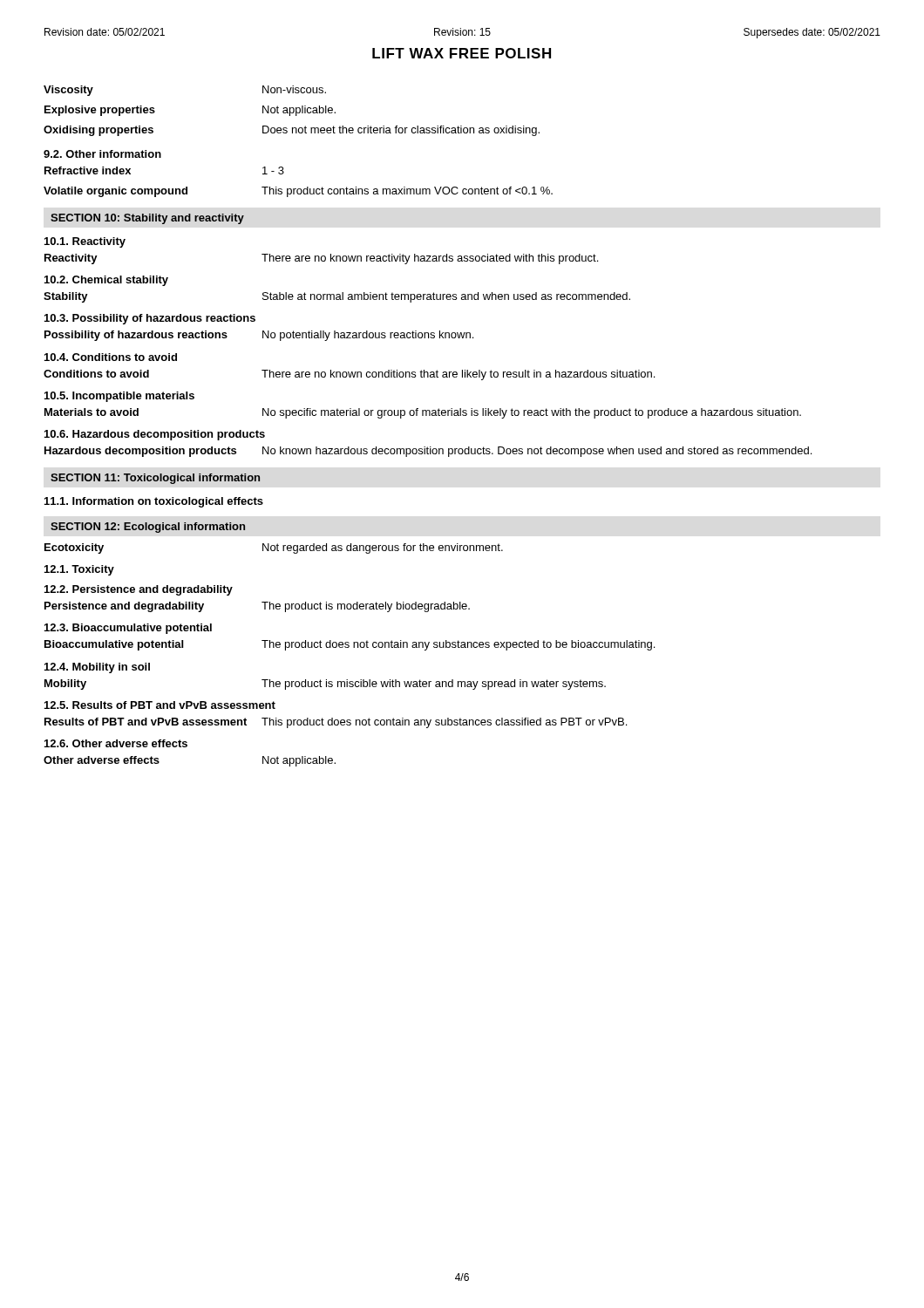Where does it say "12.4. Mobility in soil"?
The image size is (924, 1308).
click(97, 668)
